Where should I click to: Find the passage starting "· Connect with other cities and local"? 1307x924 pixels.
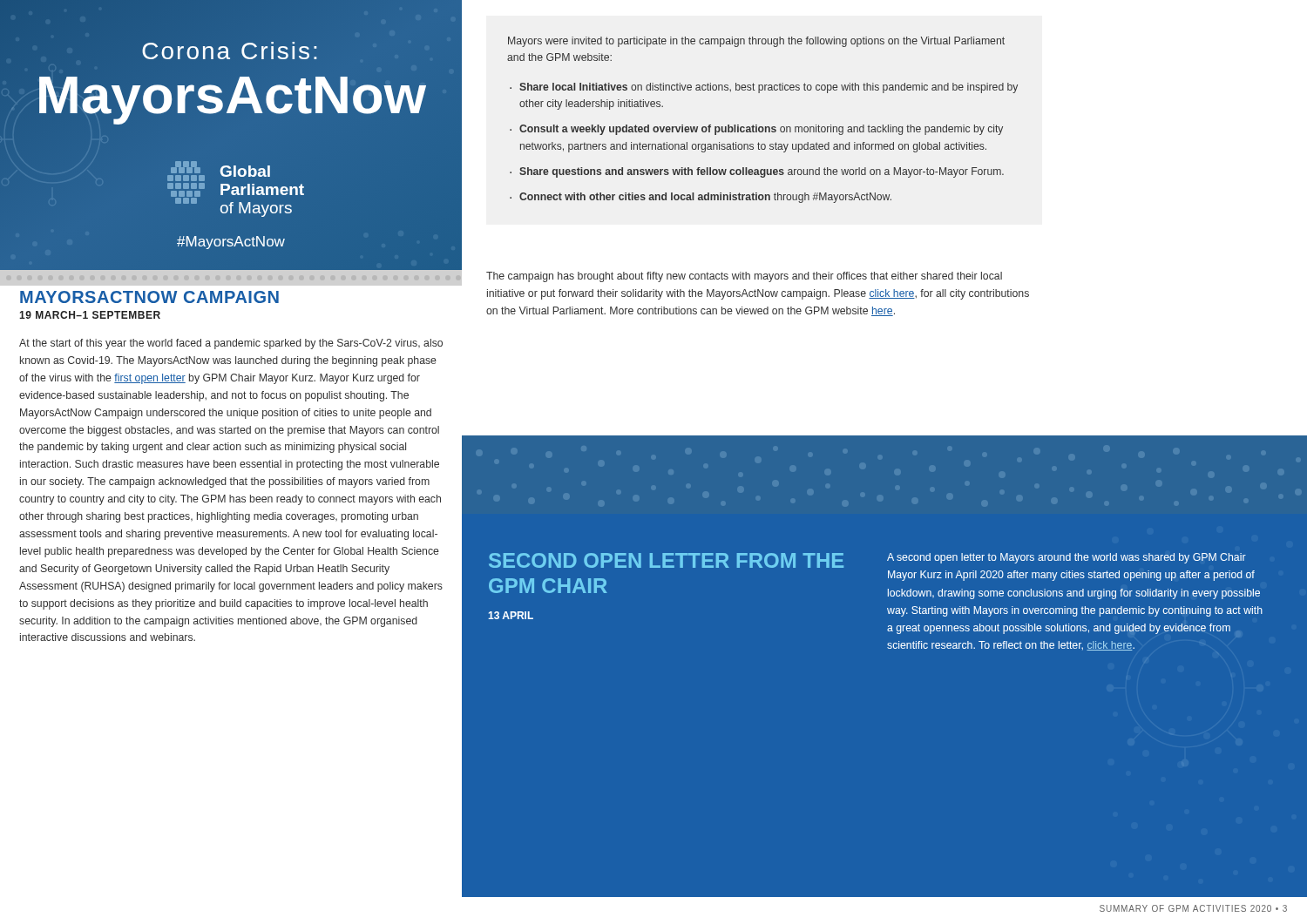[x=701, y=198]
